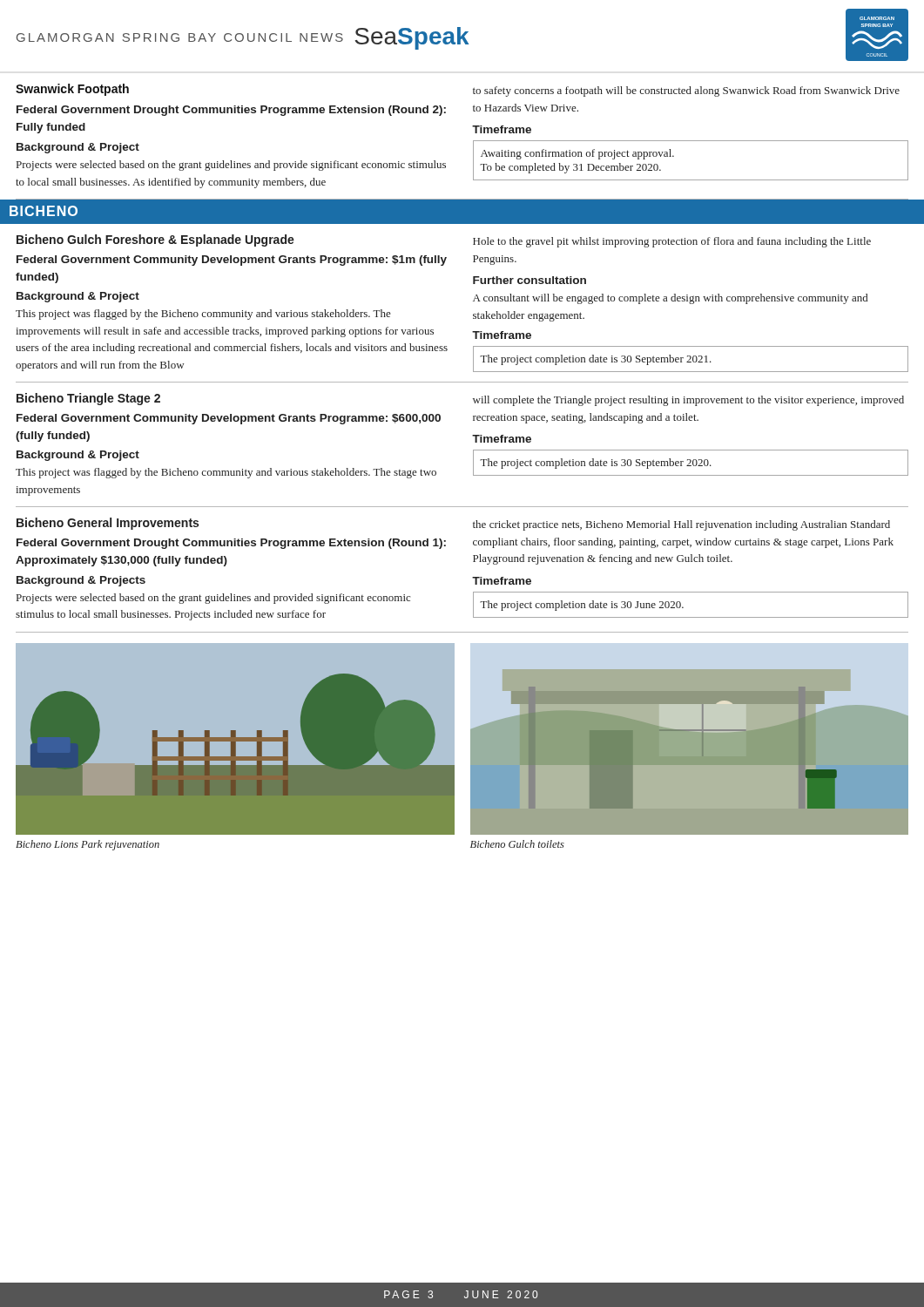Where does it say "Further consultation"?

coord(530,280)
